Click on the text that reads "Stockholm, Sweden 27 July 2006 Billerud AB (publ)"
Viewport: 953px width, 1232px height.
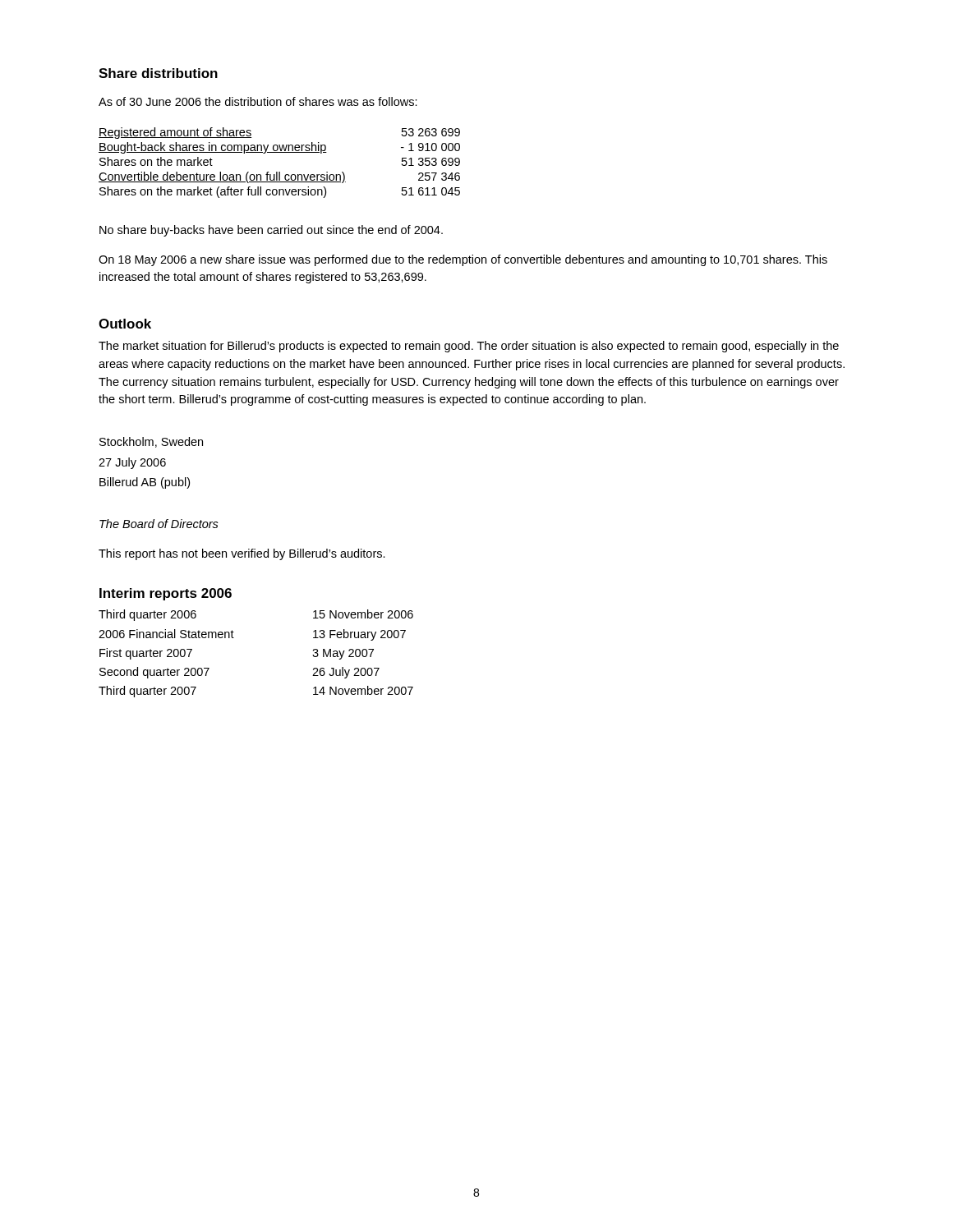pos(151,462)
